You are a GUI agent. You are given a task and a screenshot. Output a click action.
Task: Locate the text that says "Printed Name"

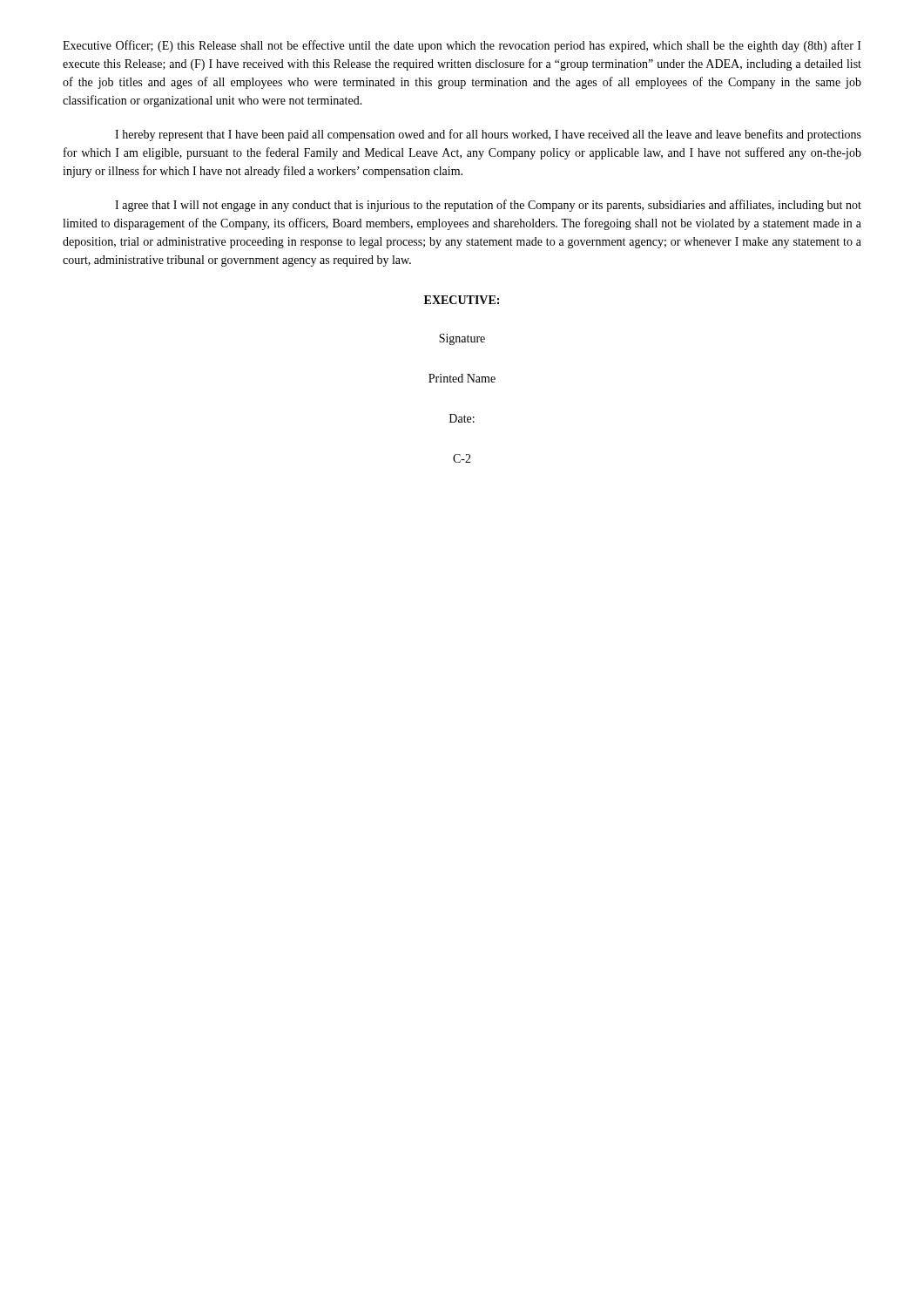pos(462,379)
